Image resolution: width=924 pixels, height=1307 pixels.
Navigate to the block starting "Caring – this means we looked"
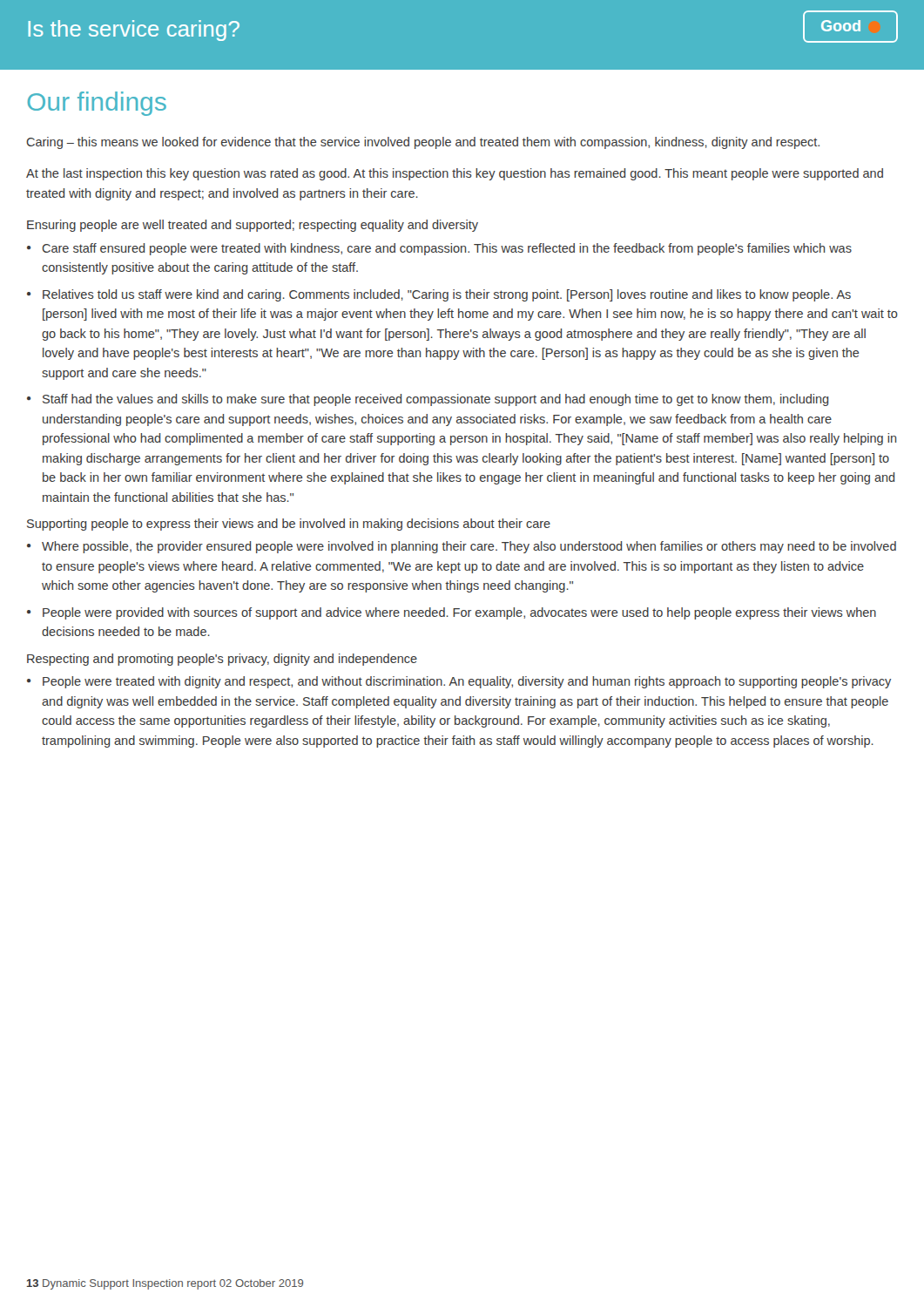point(462,142)
